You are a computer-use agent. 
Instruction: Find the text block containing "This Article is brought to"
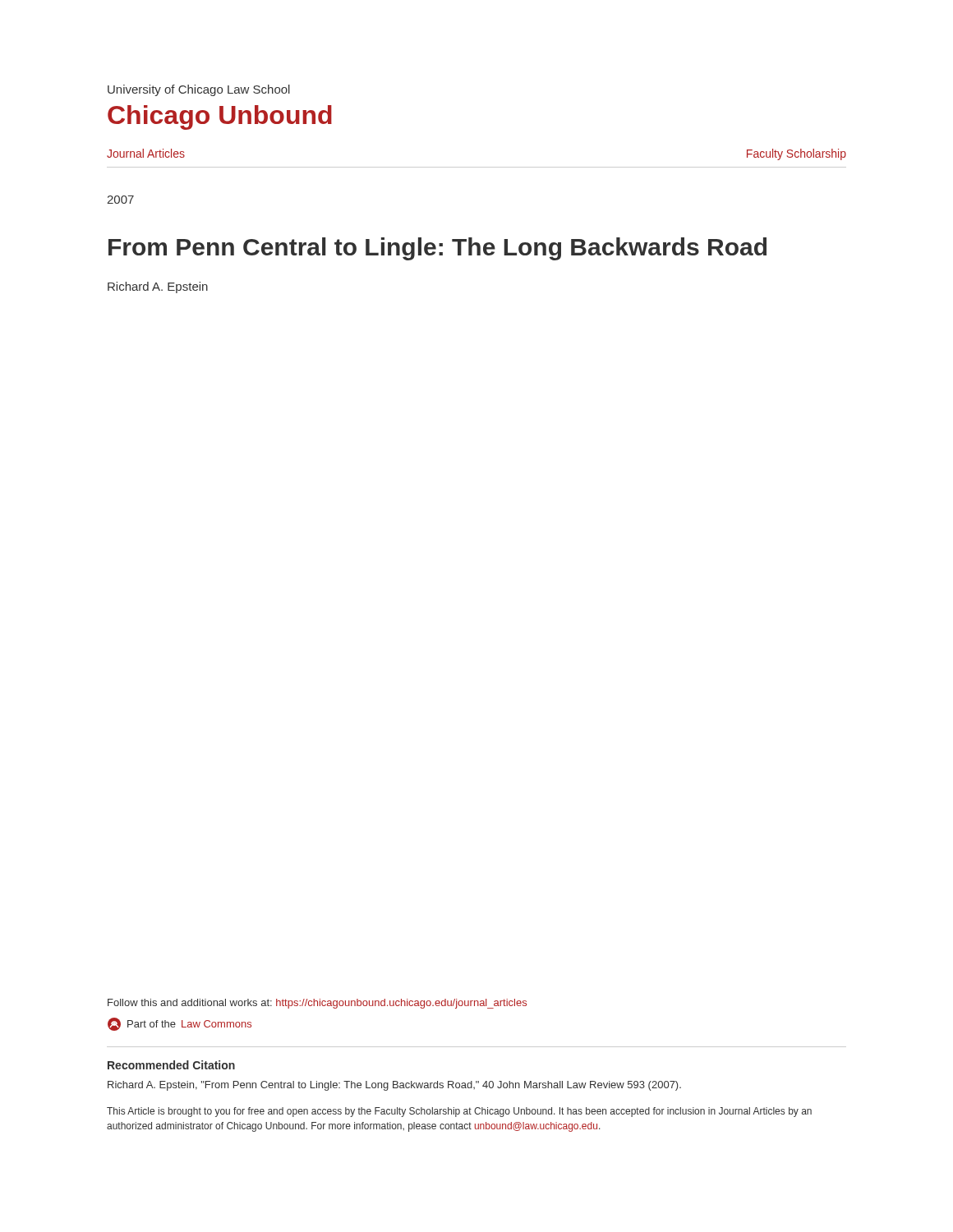459,1119
